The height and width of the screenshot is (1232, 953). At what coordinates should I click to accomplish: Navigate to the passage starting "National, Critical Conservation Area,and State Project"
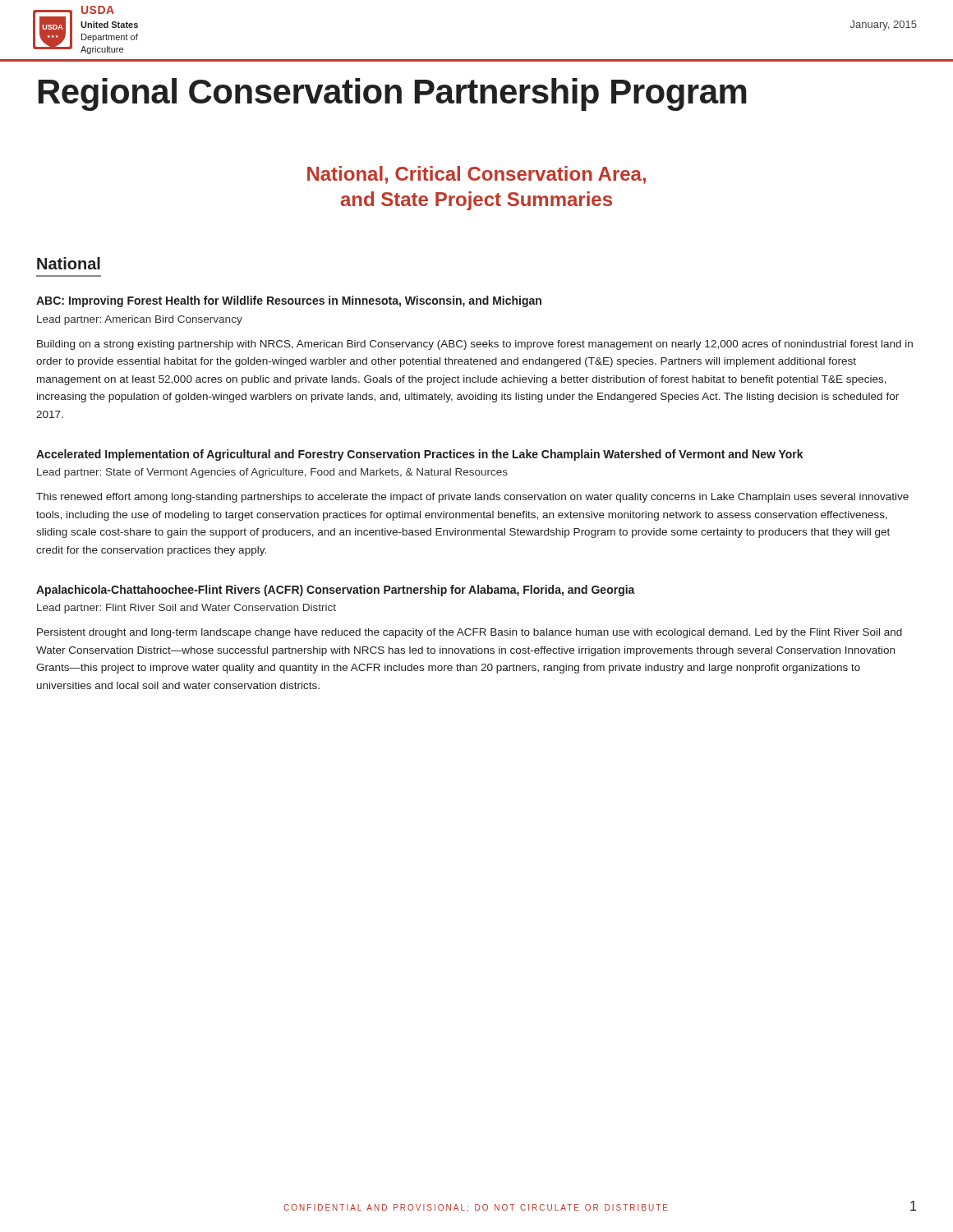click(476, 187)
